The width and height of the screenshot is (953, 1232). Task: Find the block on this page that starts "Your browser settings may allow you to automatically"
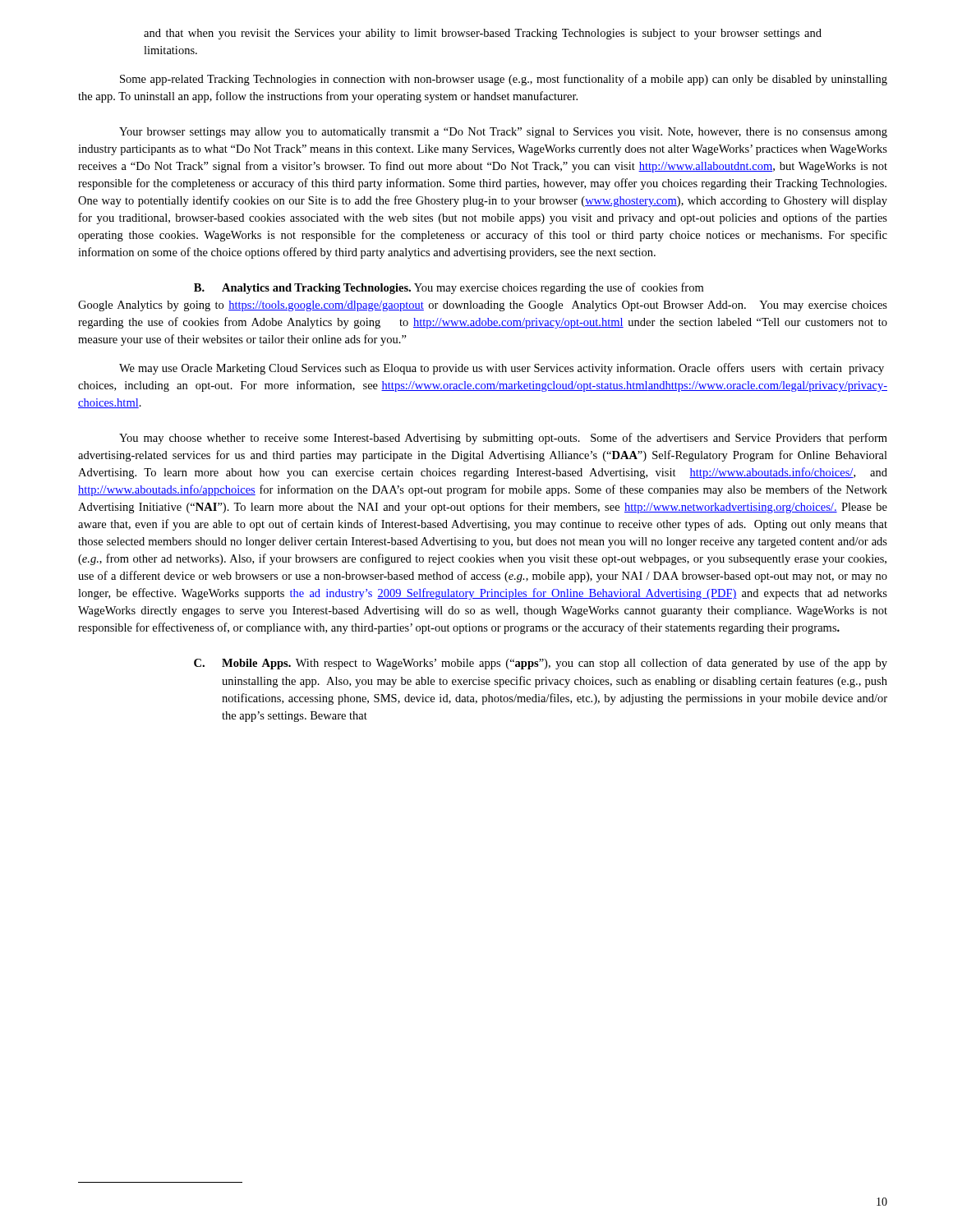pyautogui.click(x=483, y=192)
